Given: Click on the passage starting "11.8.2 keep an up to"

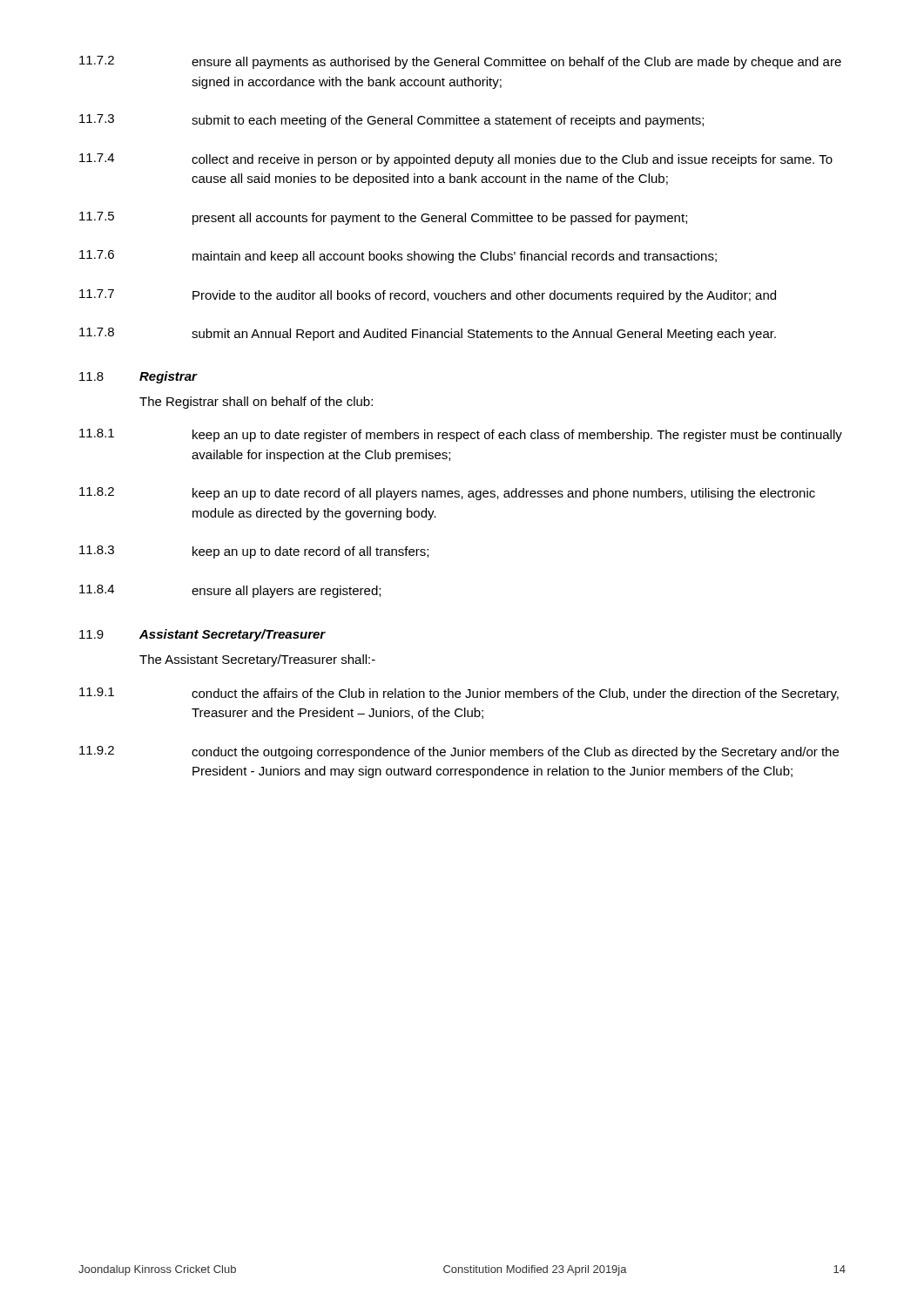Looking at the screenshot, I should click(462, 503).
